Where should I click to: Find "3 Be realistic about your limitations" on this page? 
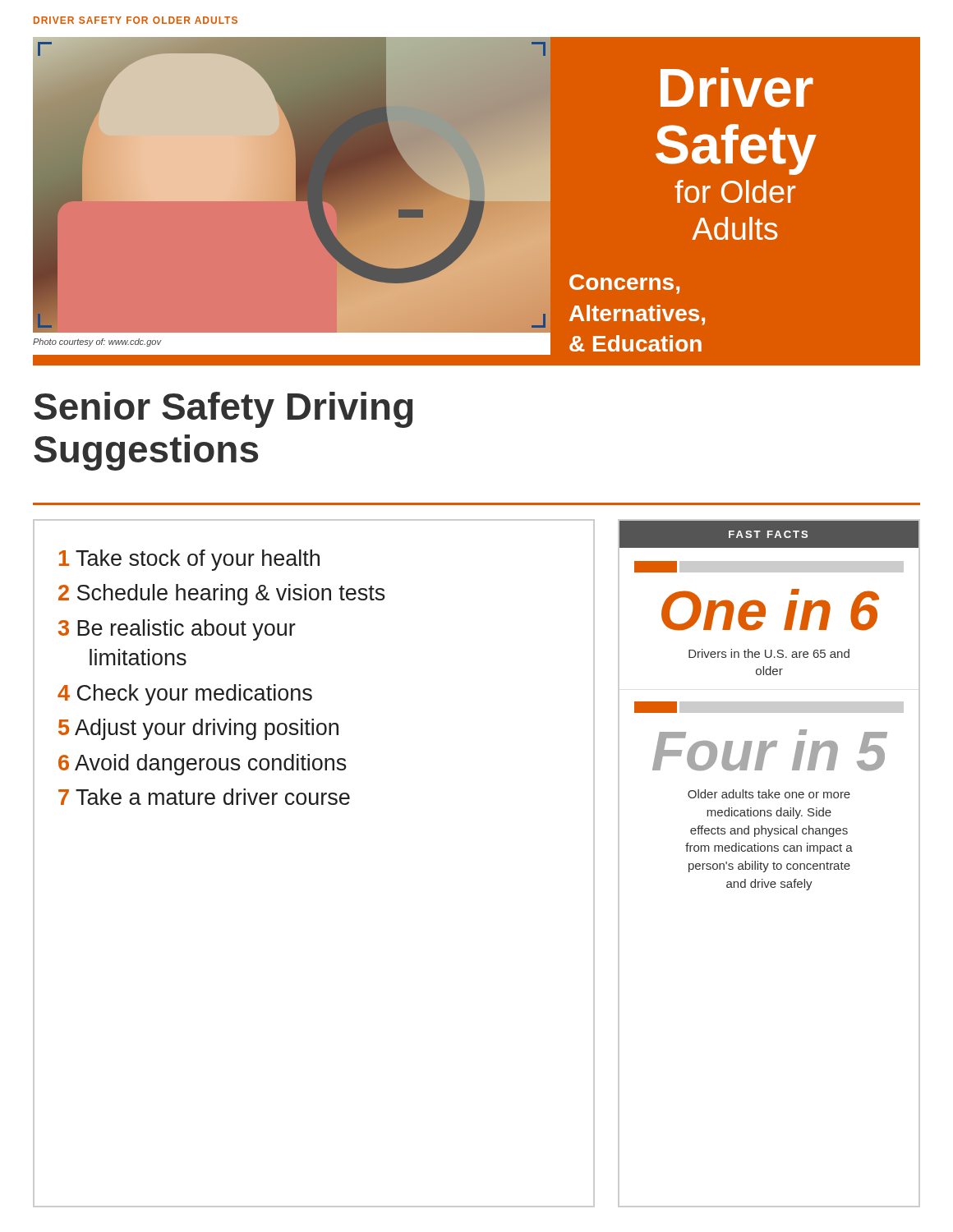pyautogui.click(x=176, y=643)
